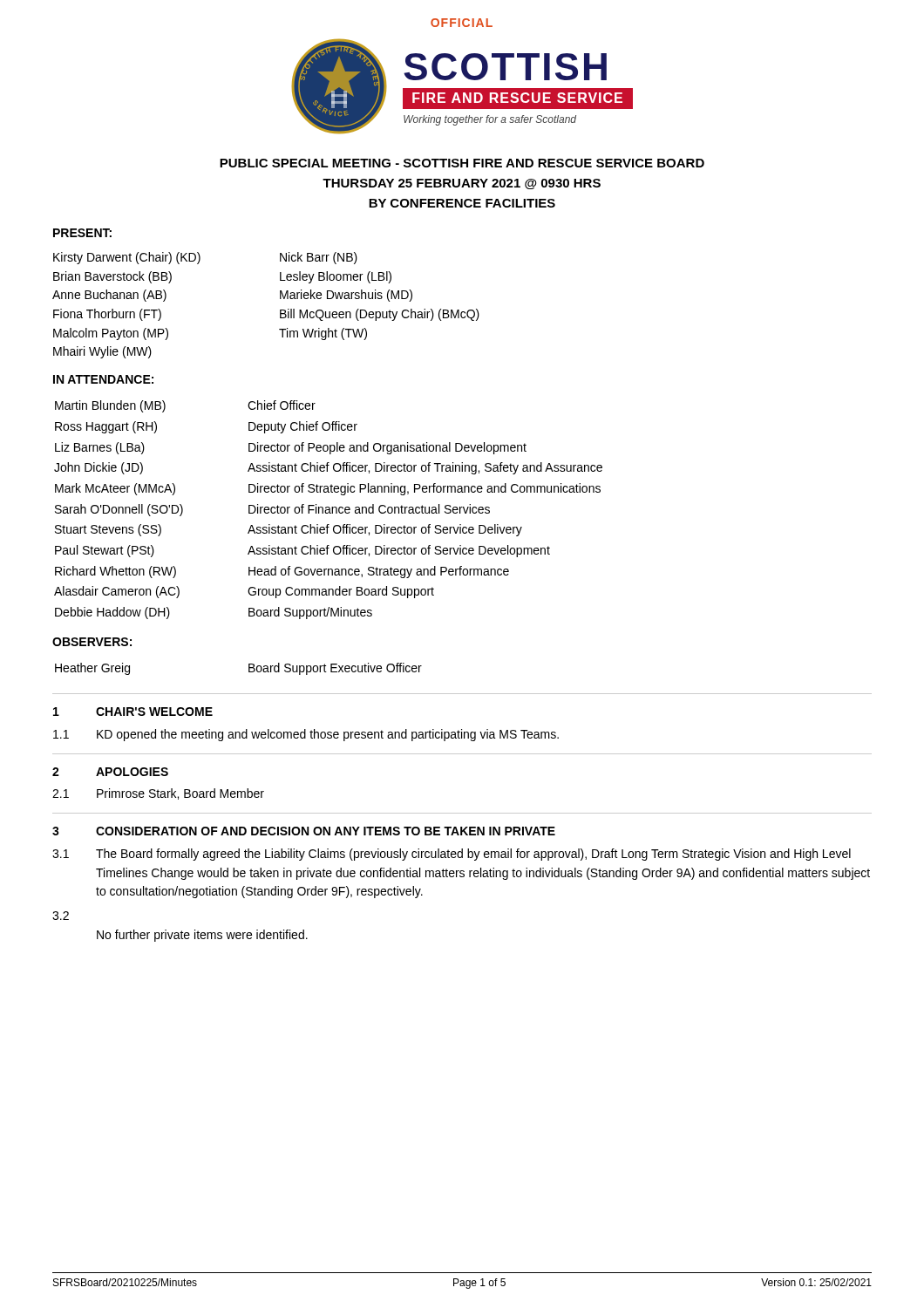
Task: Click on the logo
Action: coord(462,86)
